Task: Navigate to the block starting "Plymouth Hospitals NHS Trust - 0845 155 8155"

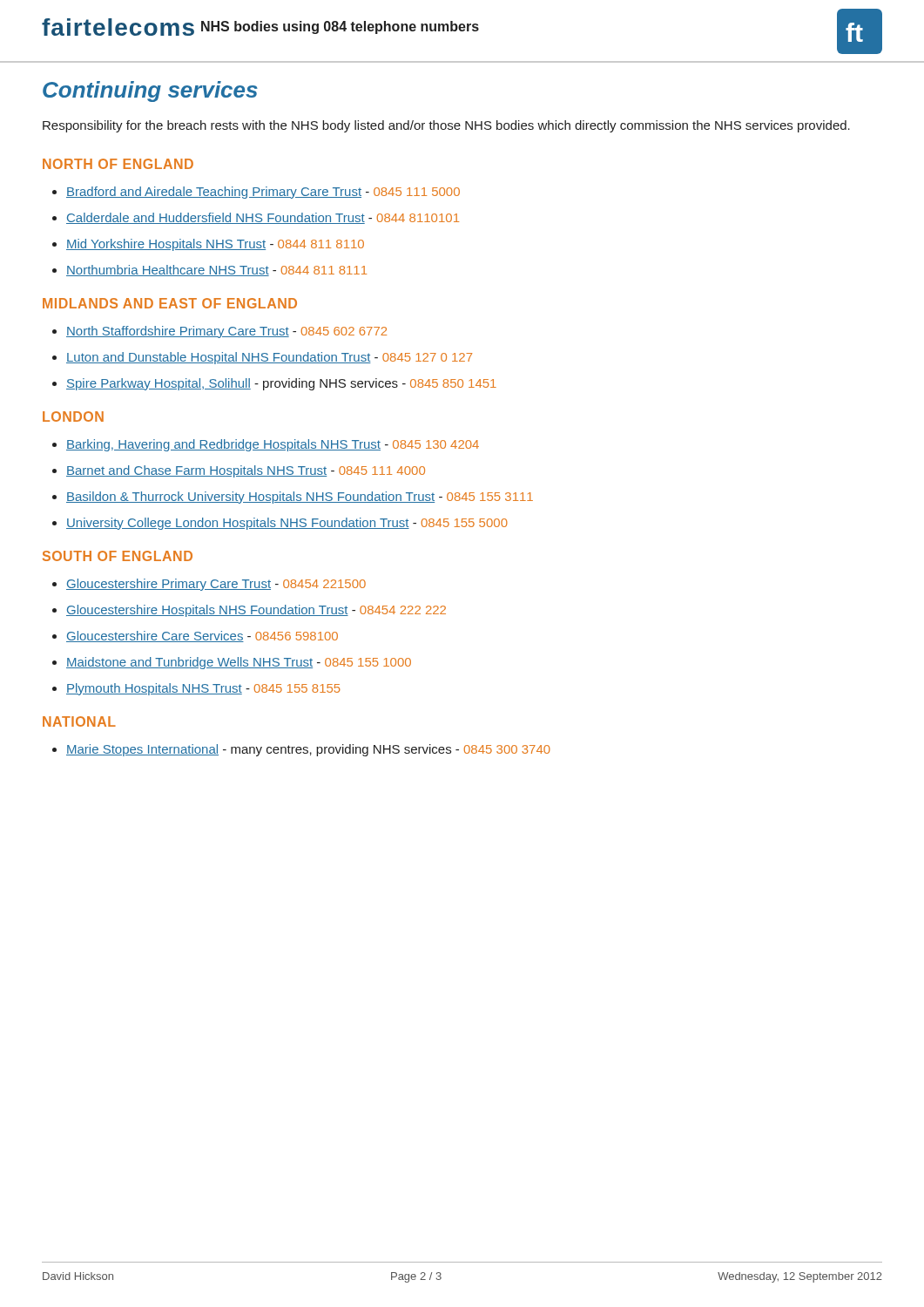Action: tap(203, 687)
